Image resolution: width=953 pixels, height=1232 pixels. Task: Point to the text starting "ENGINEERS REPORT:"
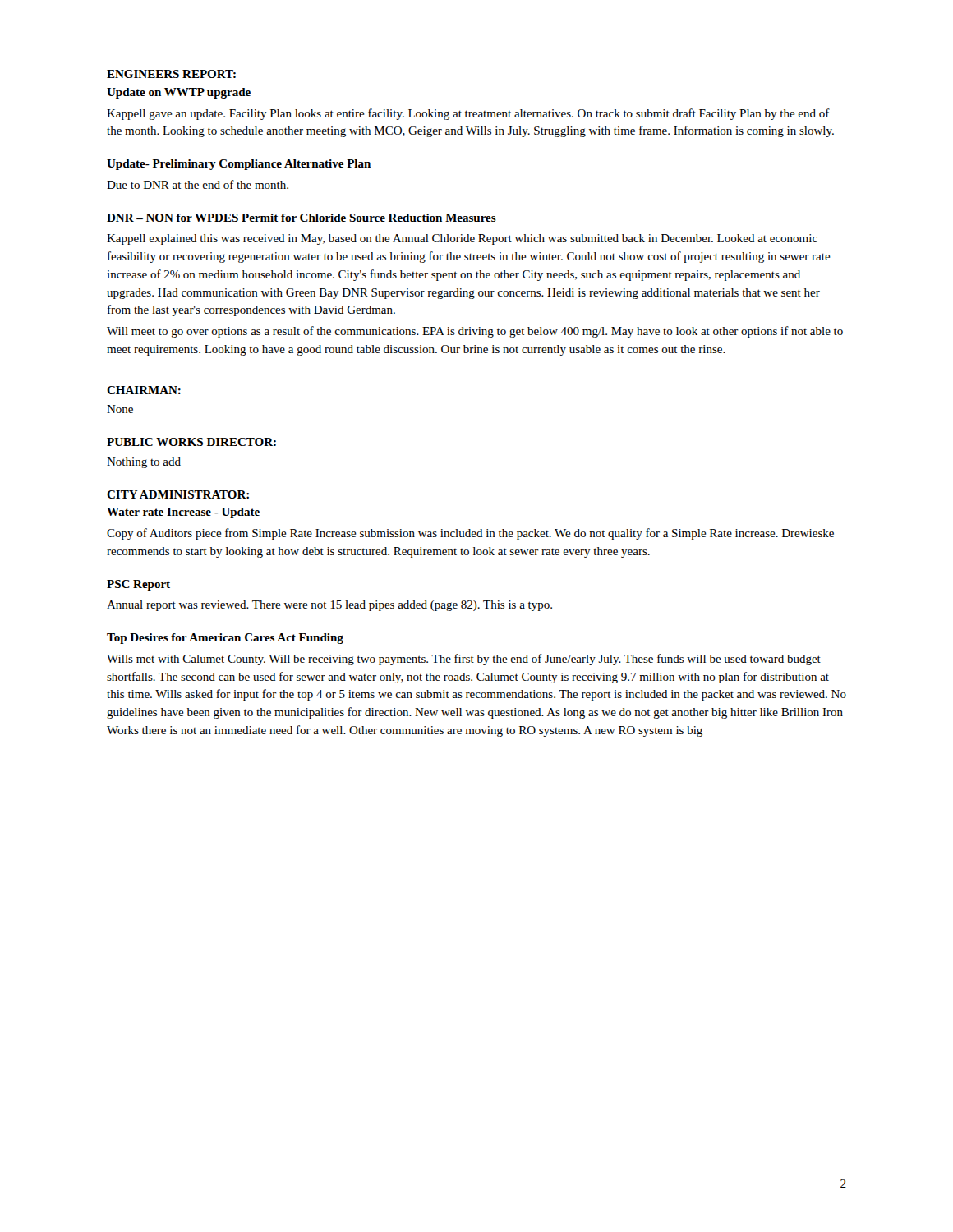click(172, 74)
